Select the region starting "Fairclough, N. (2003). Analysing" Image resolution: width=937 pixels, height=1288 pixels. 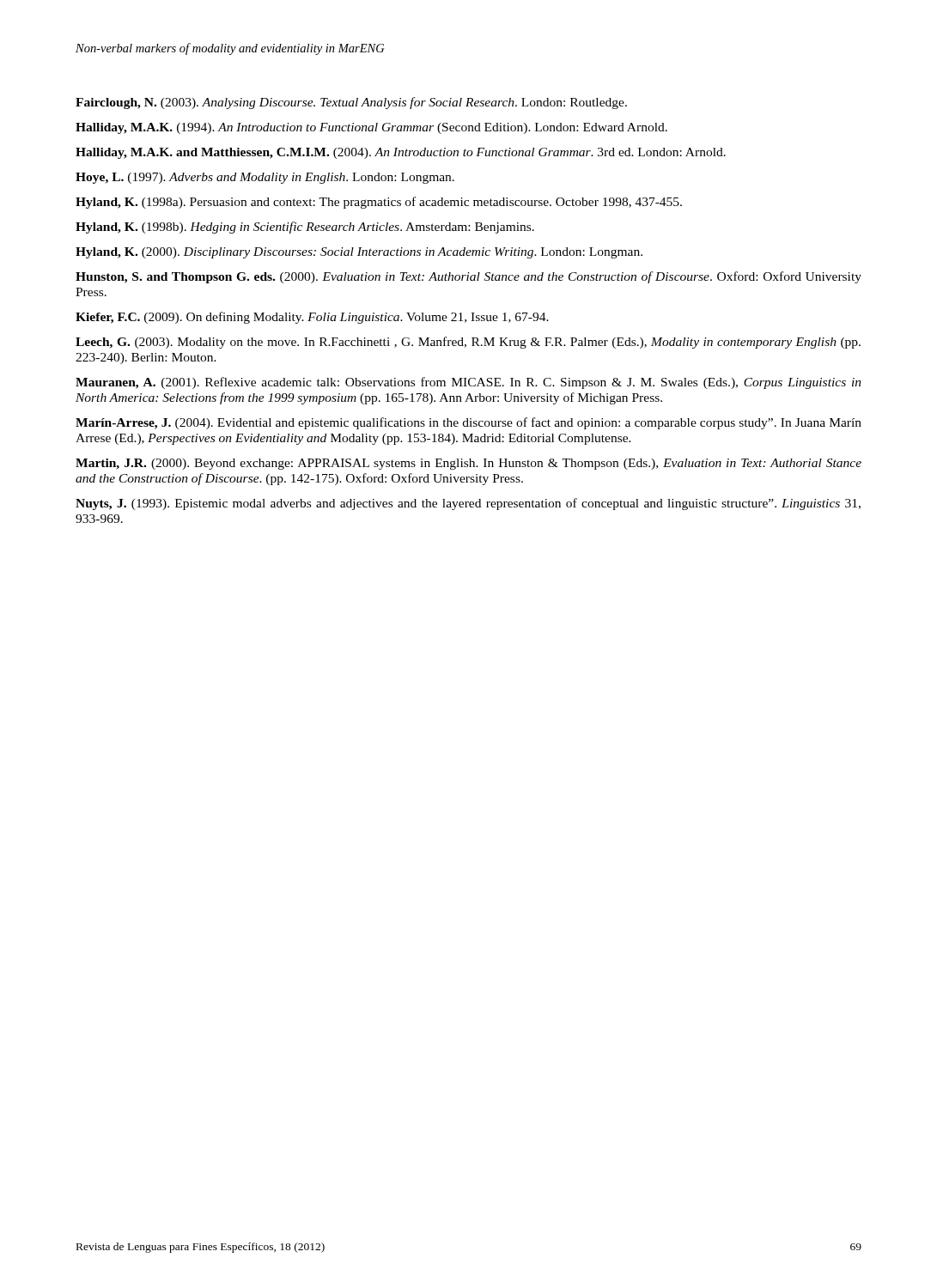click(468, 102)
